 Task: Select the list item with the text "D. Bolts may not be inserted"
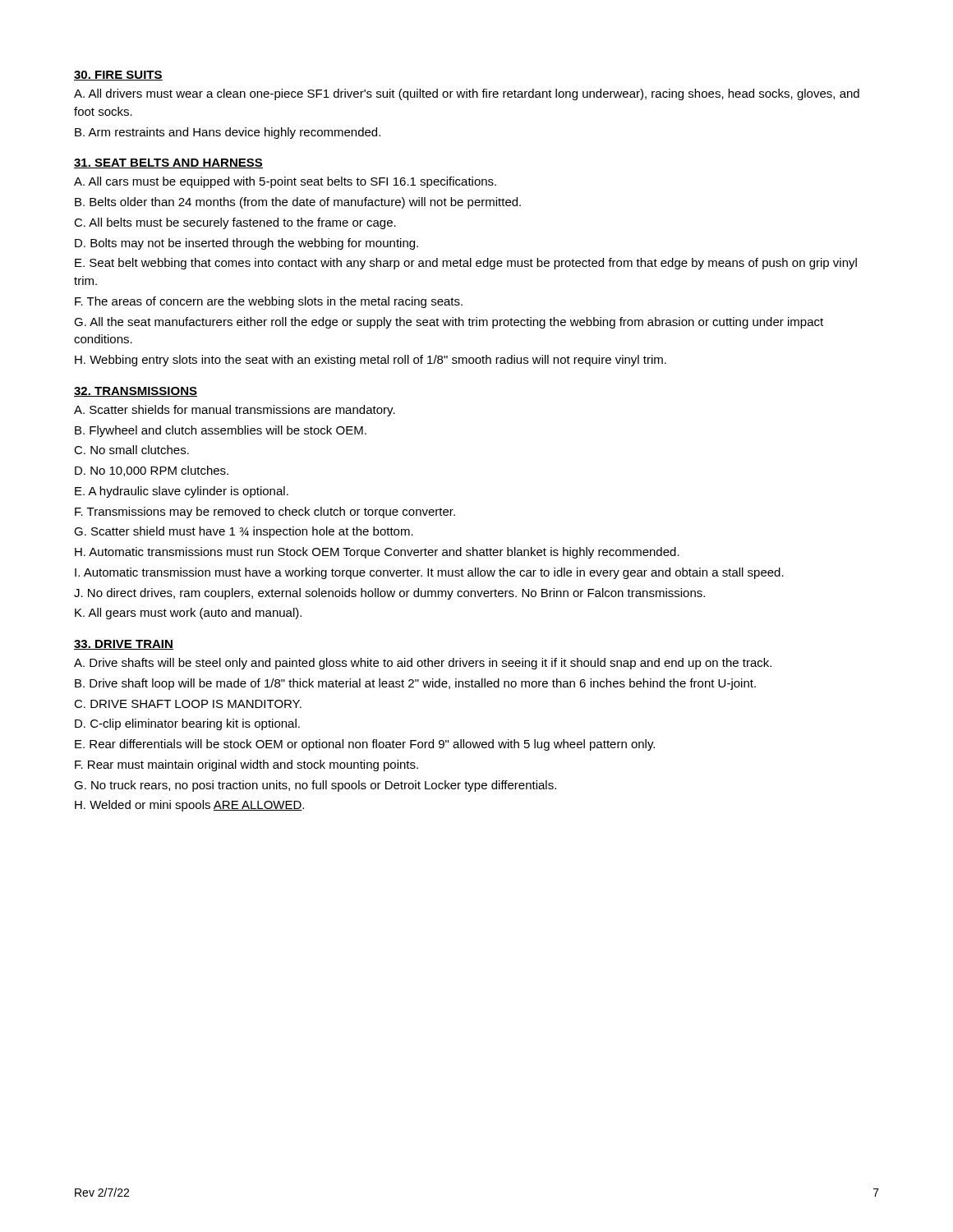[247, 242]
